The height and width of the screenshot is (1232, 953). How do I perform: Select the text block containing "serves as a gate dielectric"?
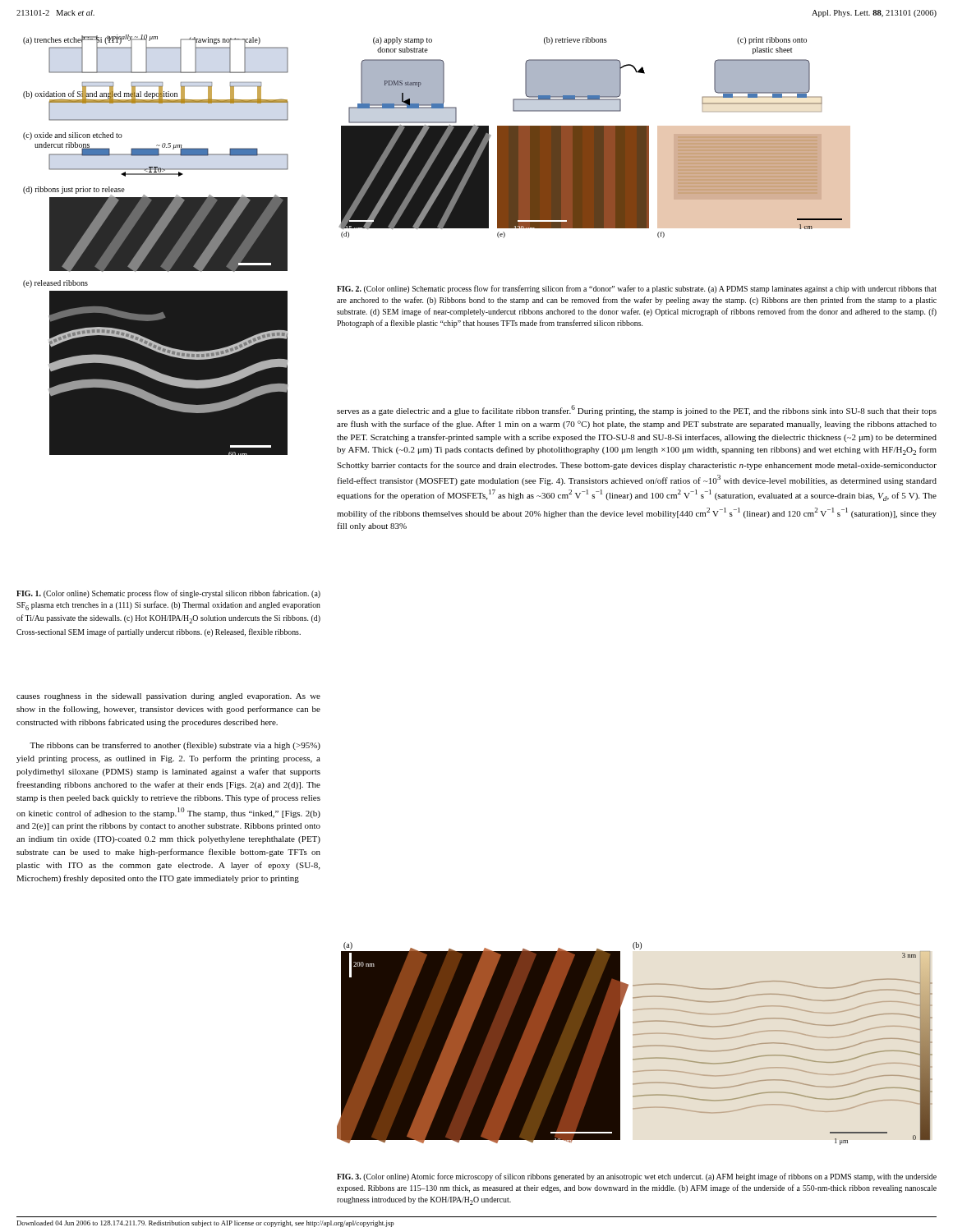coord(637,467)
